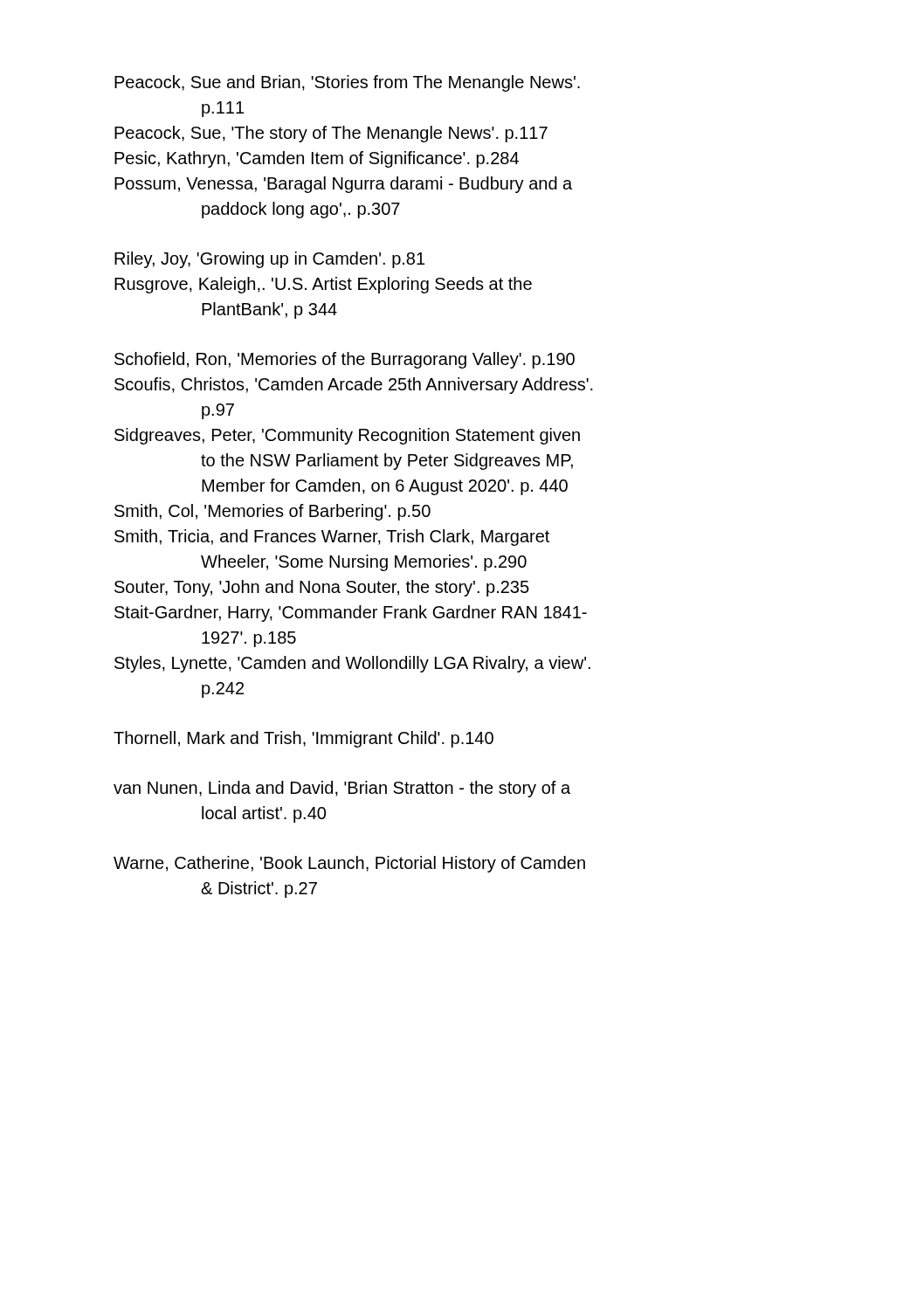Image resolution: width=924 pixels, height=1310 pixels.
Task: Navigate to the text block starting "Scoufis, Christos, 'Camden Arcade 25th Anniversary Address'."
Action: point(463,397)
